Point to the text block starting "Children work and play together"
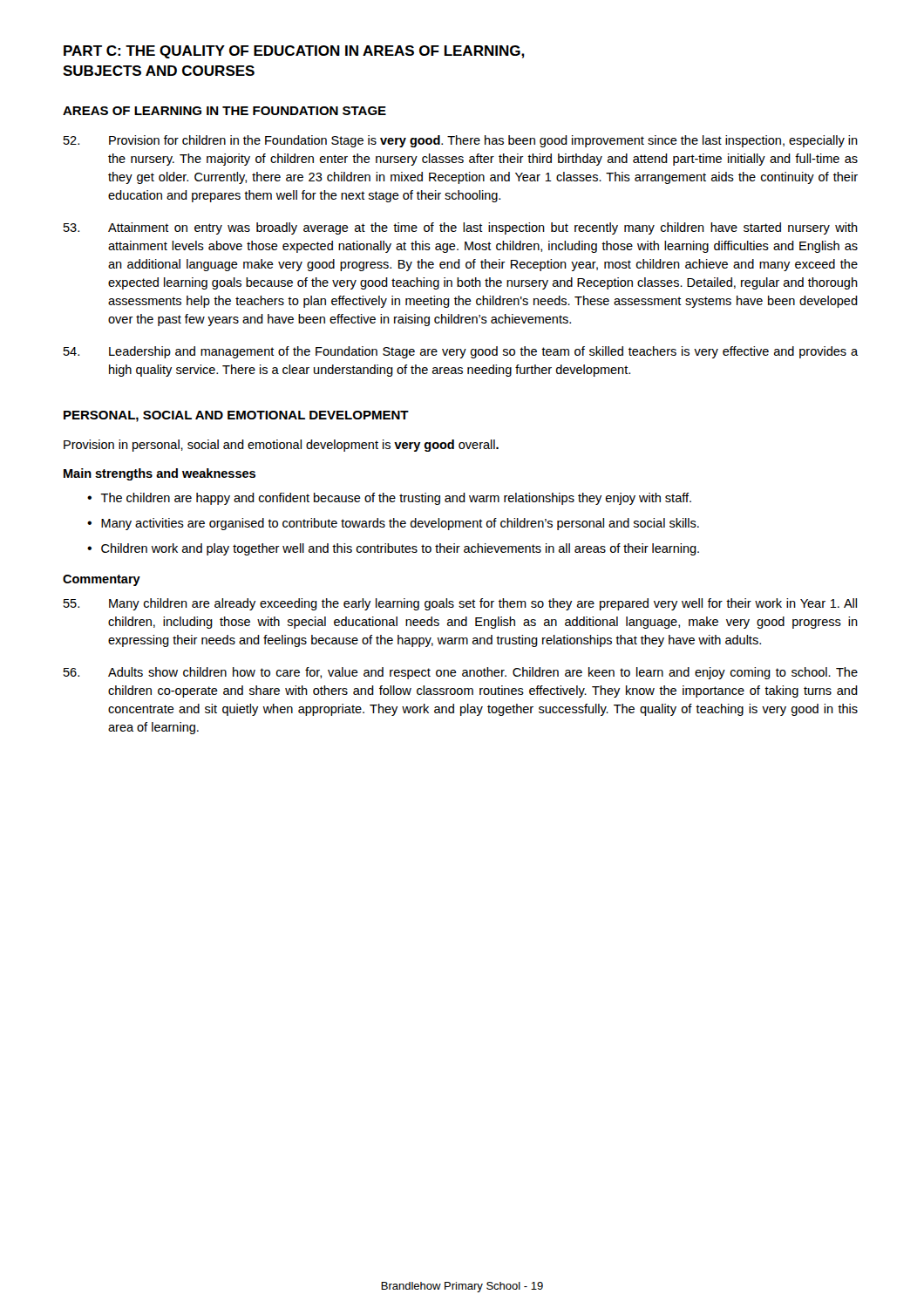Screen dimensions: 1308x924 click(x=481, y=549)
